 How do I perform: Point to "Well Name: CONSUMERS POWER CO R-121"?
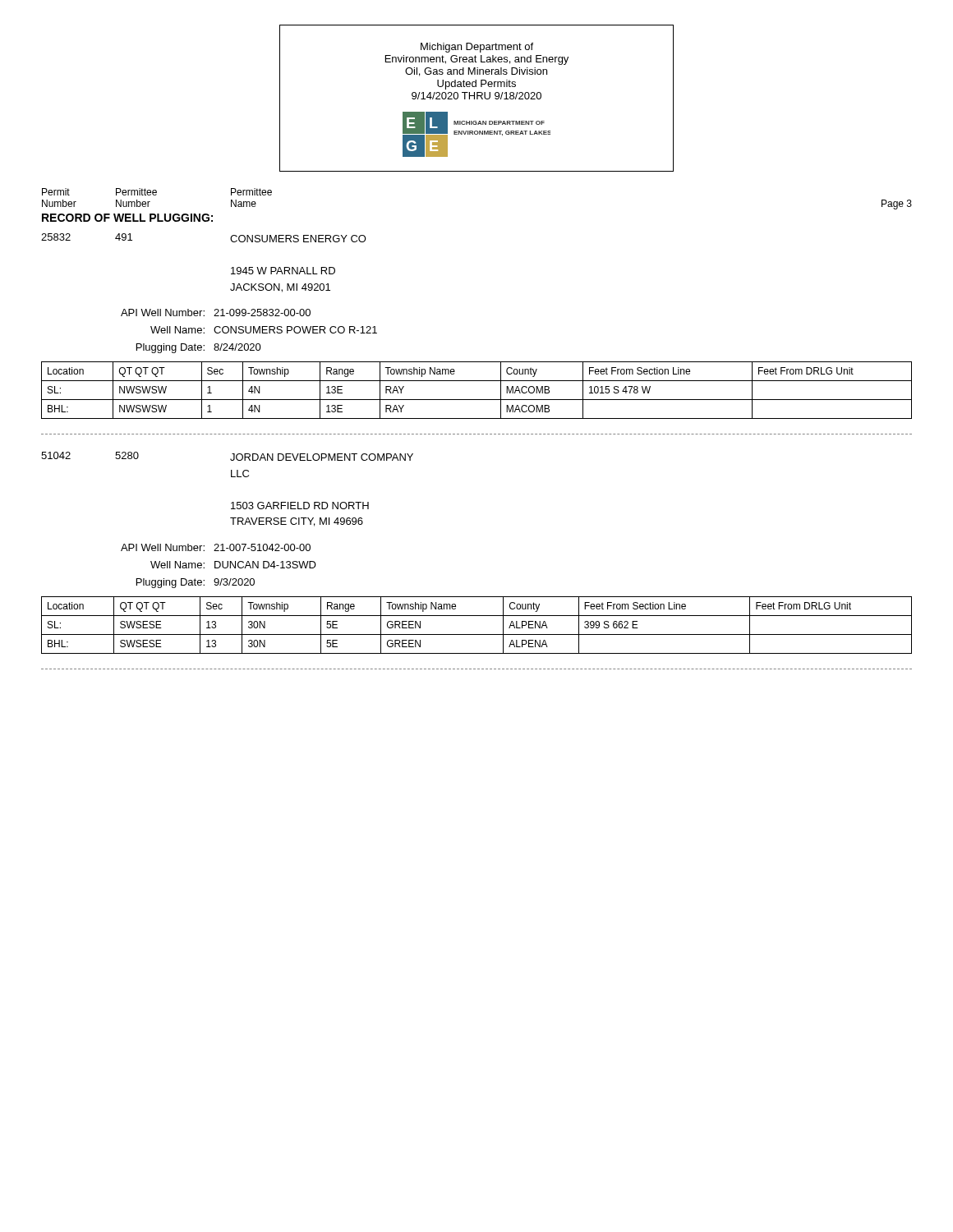209,330
